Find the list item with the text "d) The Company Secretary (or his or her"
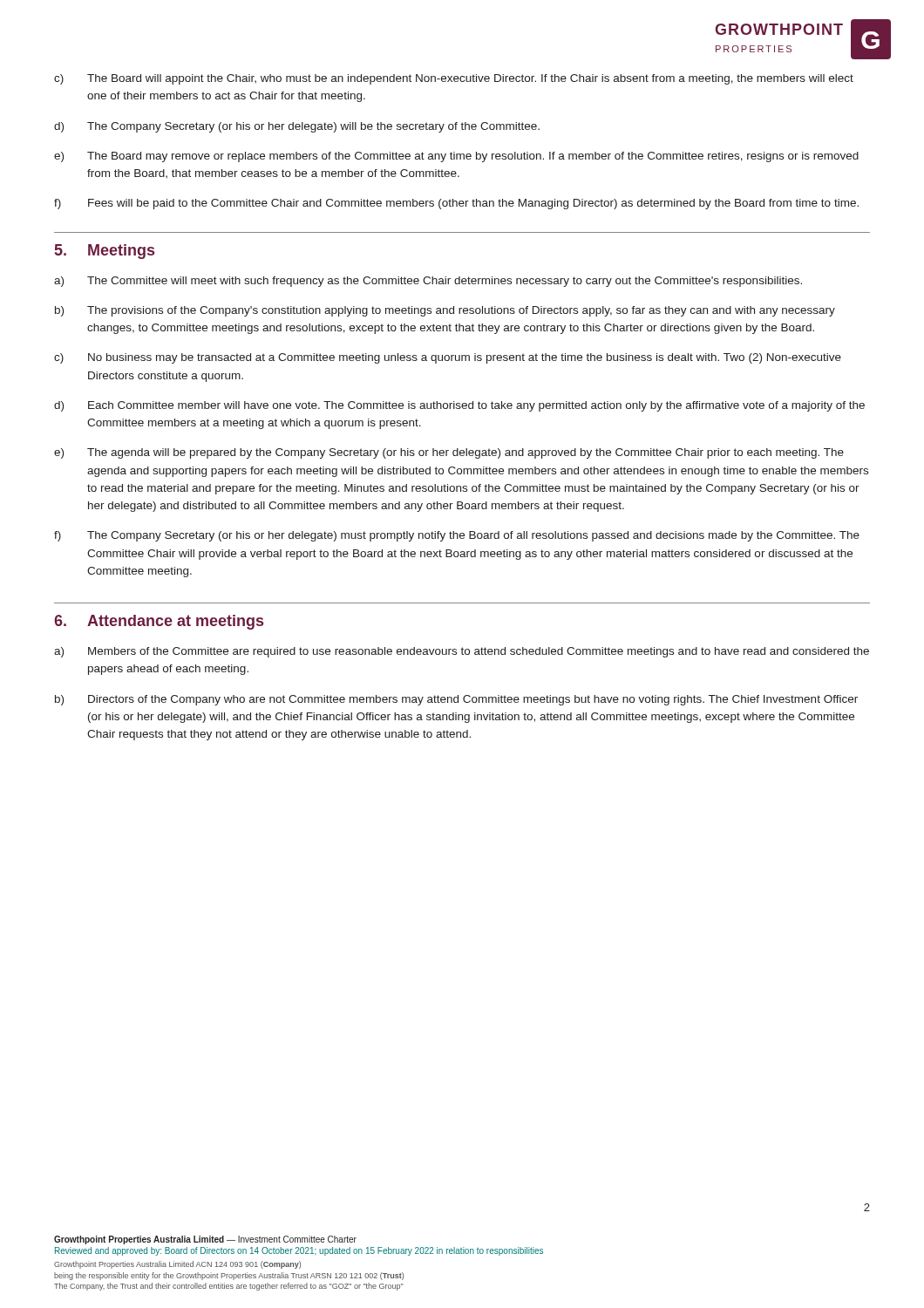The width and height of the screenshot is (924, 1308). coord(462,126)
